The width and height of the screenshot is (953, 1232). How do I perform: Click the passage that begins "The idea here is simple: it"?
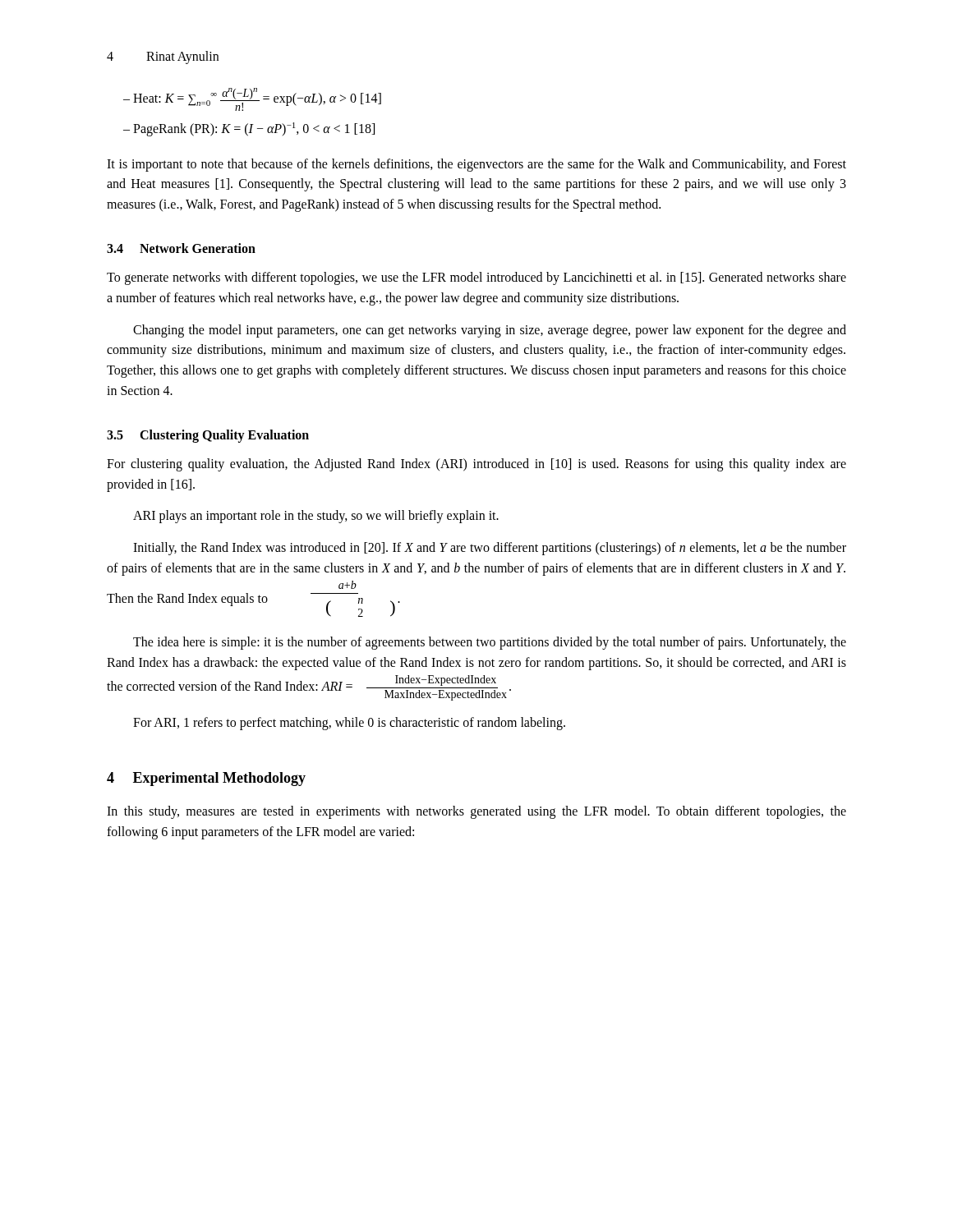(x=476, y=668)
